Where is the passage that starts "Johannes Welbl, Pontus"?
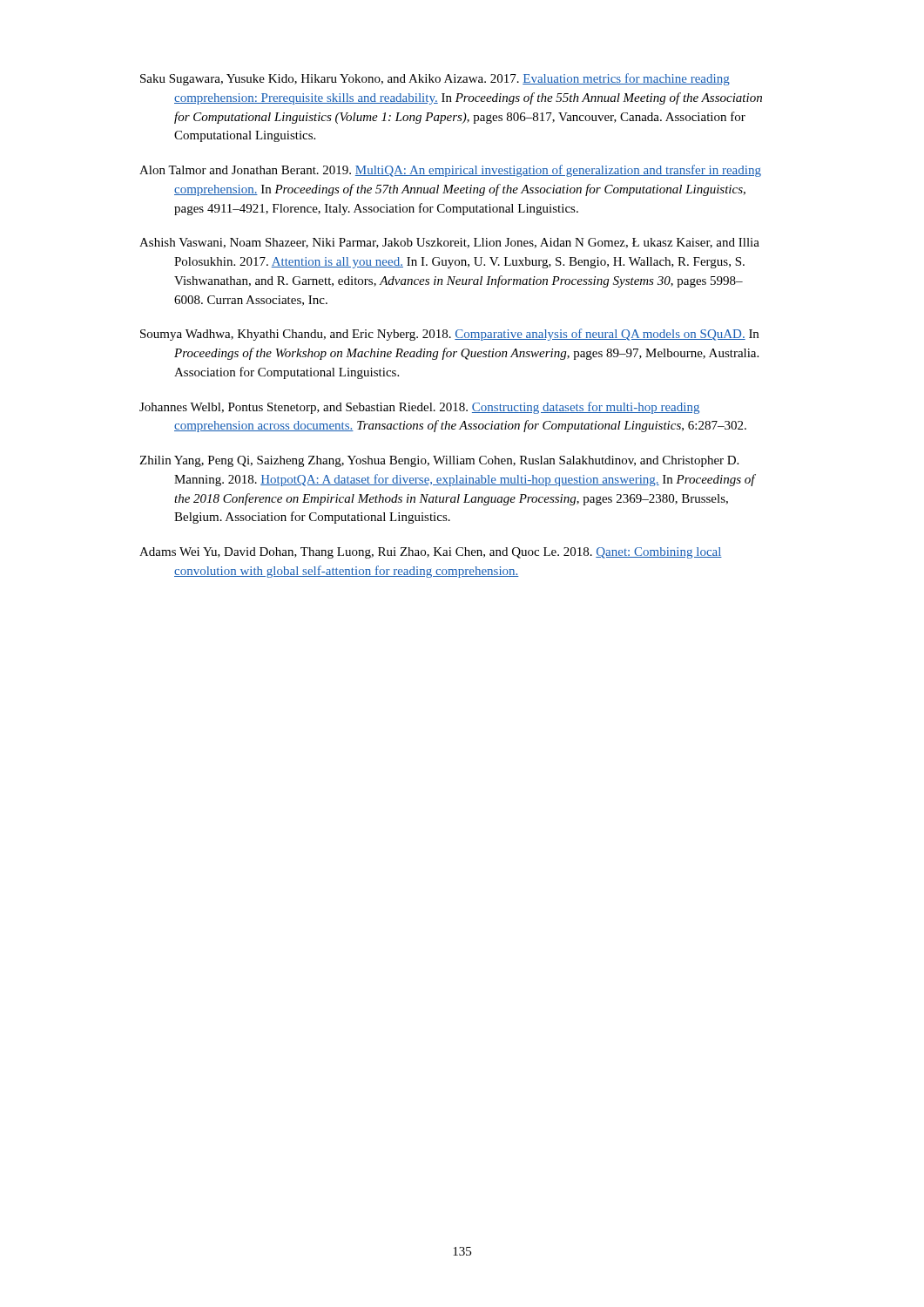This screenshot has width=924, height=1307. click(443, 416)
